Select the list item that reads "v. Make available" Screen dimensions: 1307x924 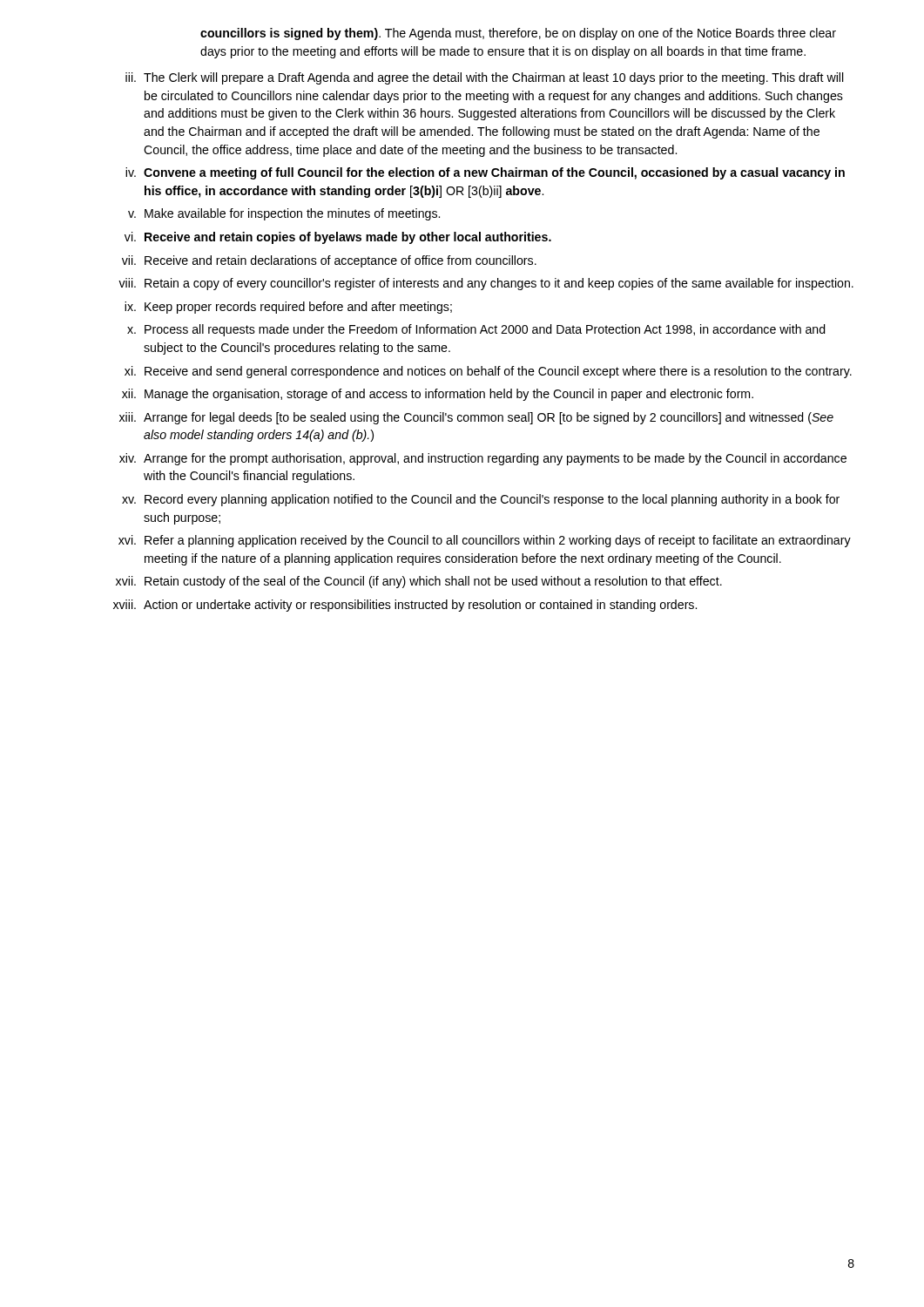point(284,214)
